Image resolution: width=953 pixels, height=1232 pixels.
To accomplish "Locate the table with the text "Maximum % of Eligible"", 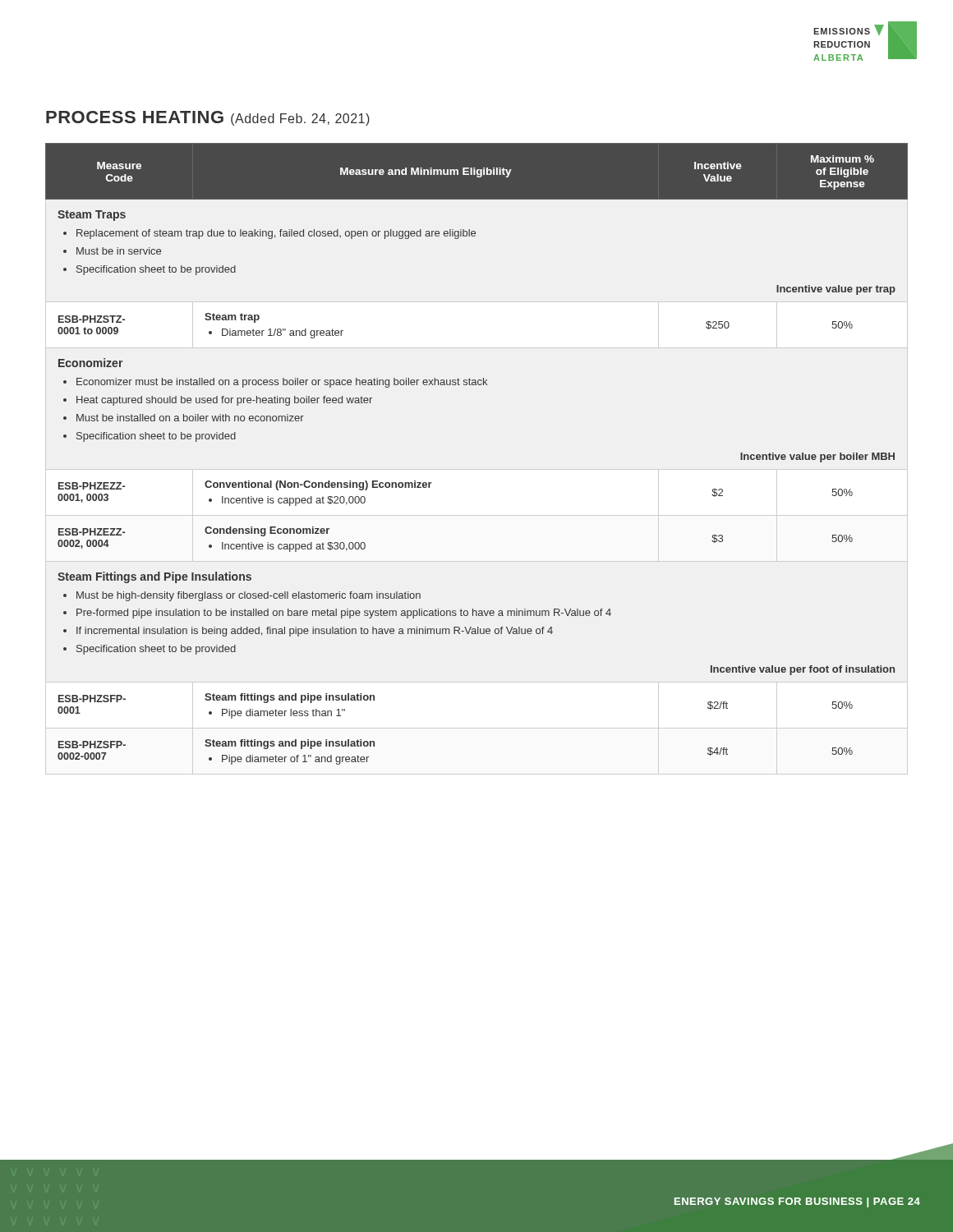I will (x=476, y=459).
